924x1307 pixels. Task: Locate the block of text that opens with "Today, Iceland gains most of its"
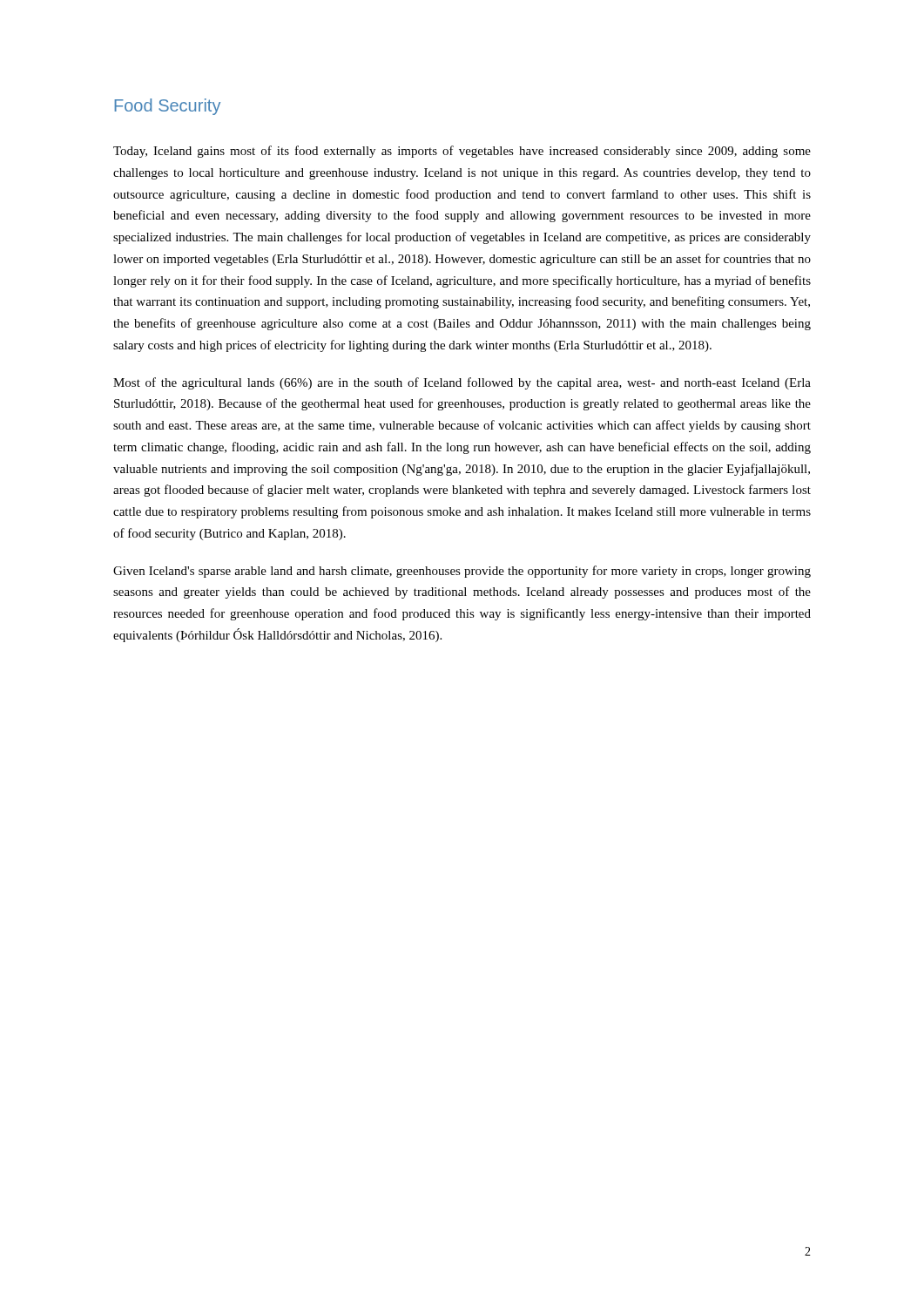pyautogui.click(x=462, y=248)
